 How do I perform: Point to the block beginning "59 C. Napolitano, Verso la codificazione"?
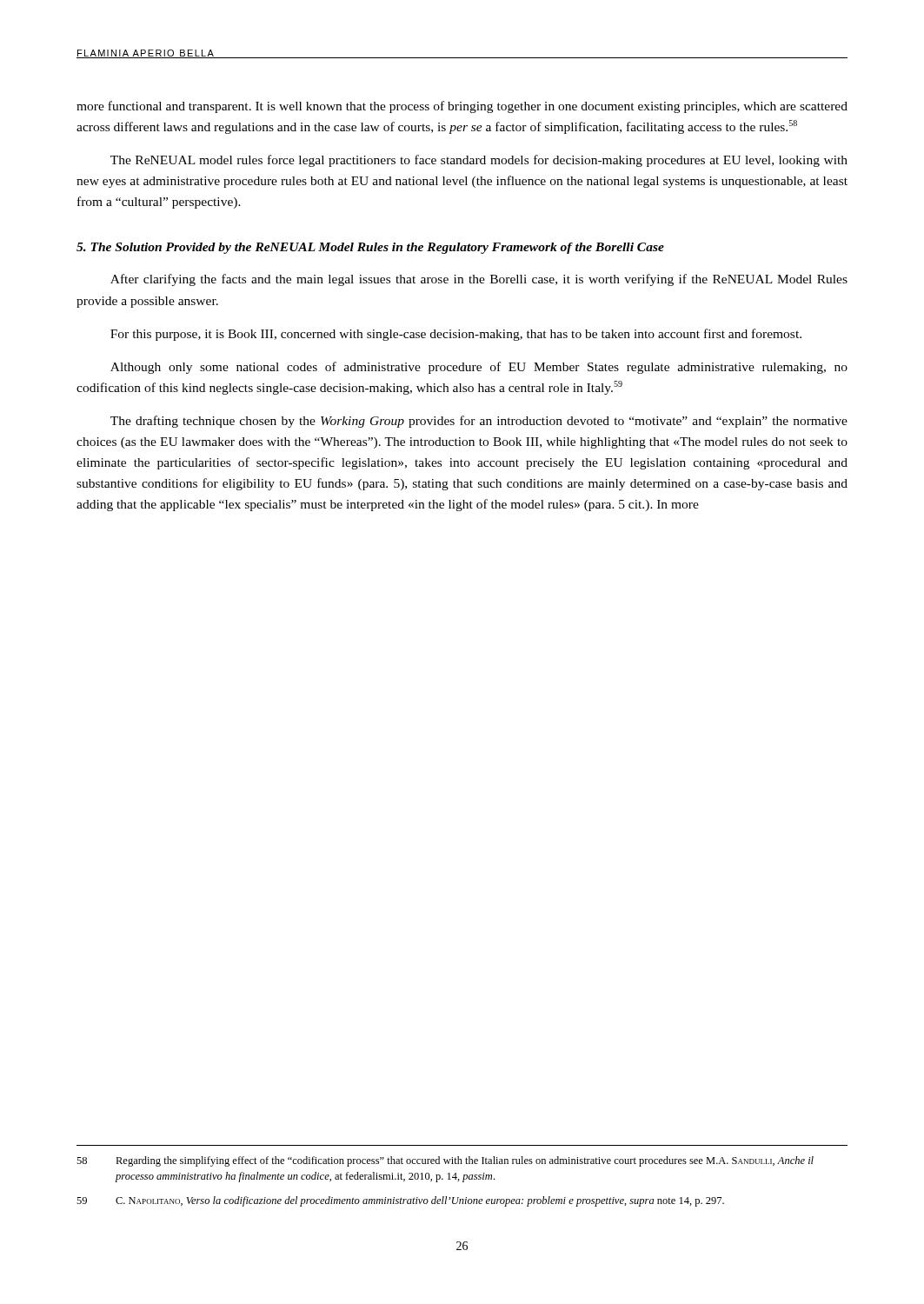click(462, 1201)
